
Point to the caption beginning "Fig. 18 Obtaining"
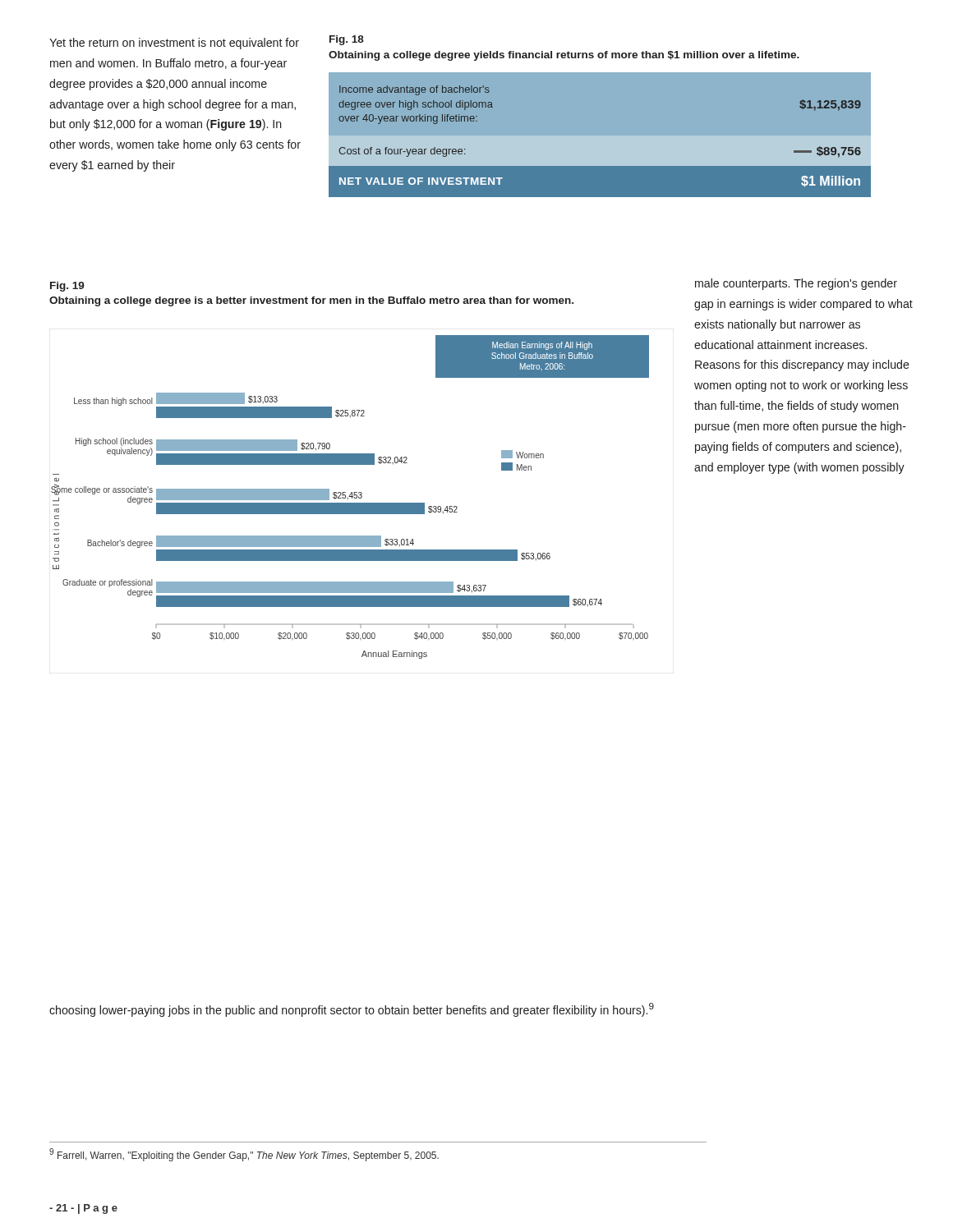(x=600, y=115)
